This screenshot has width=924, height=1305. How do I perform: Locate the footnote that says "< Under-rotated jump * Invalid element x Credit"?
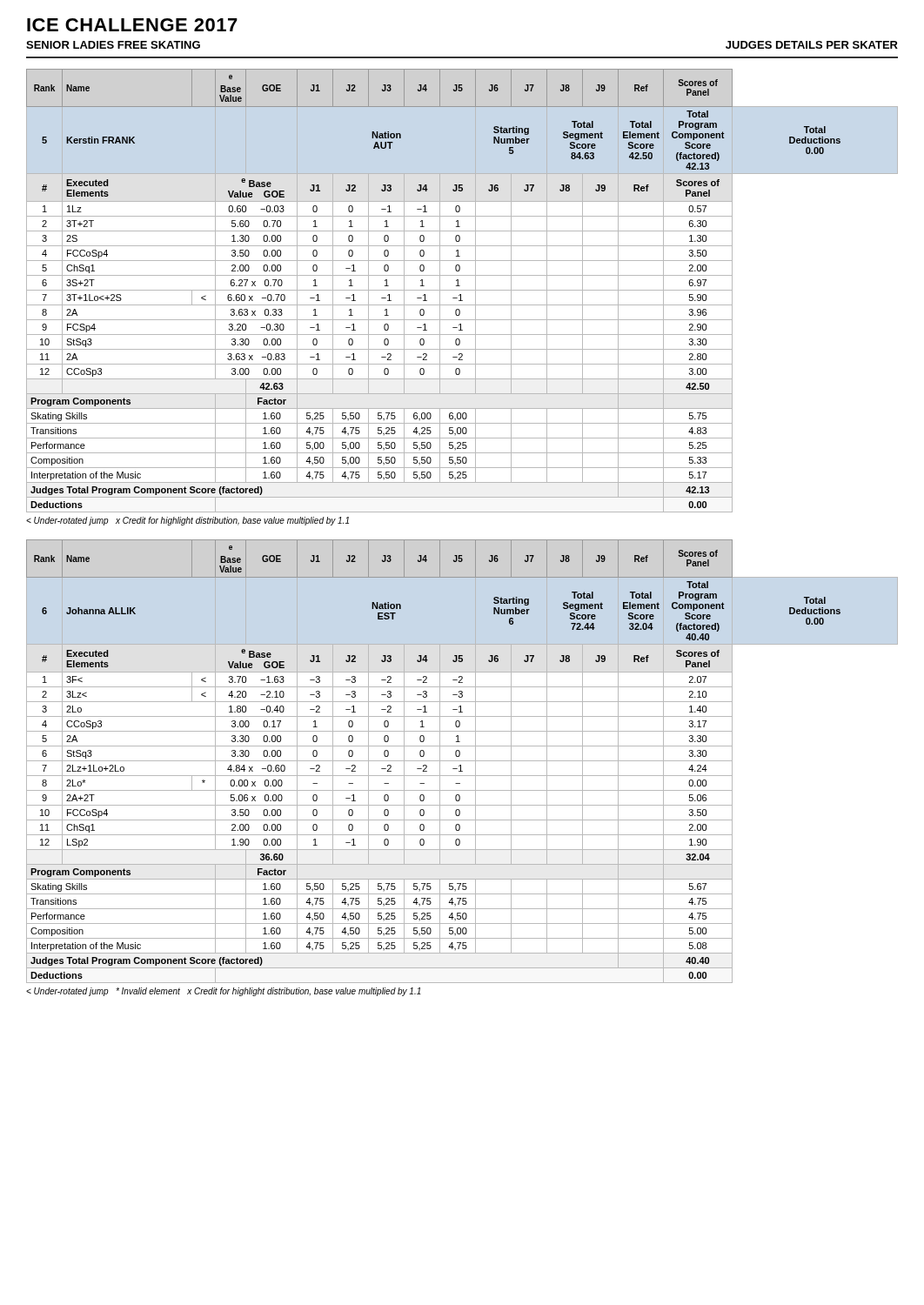pyautogui.click(x=224, y=991)
